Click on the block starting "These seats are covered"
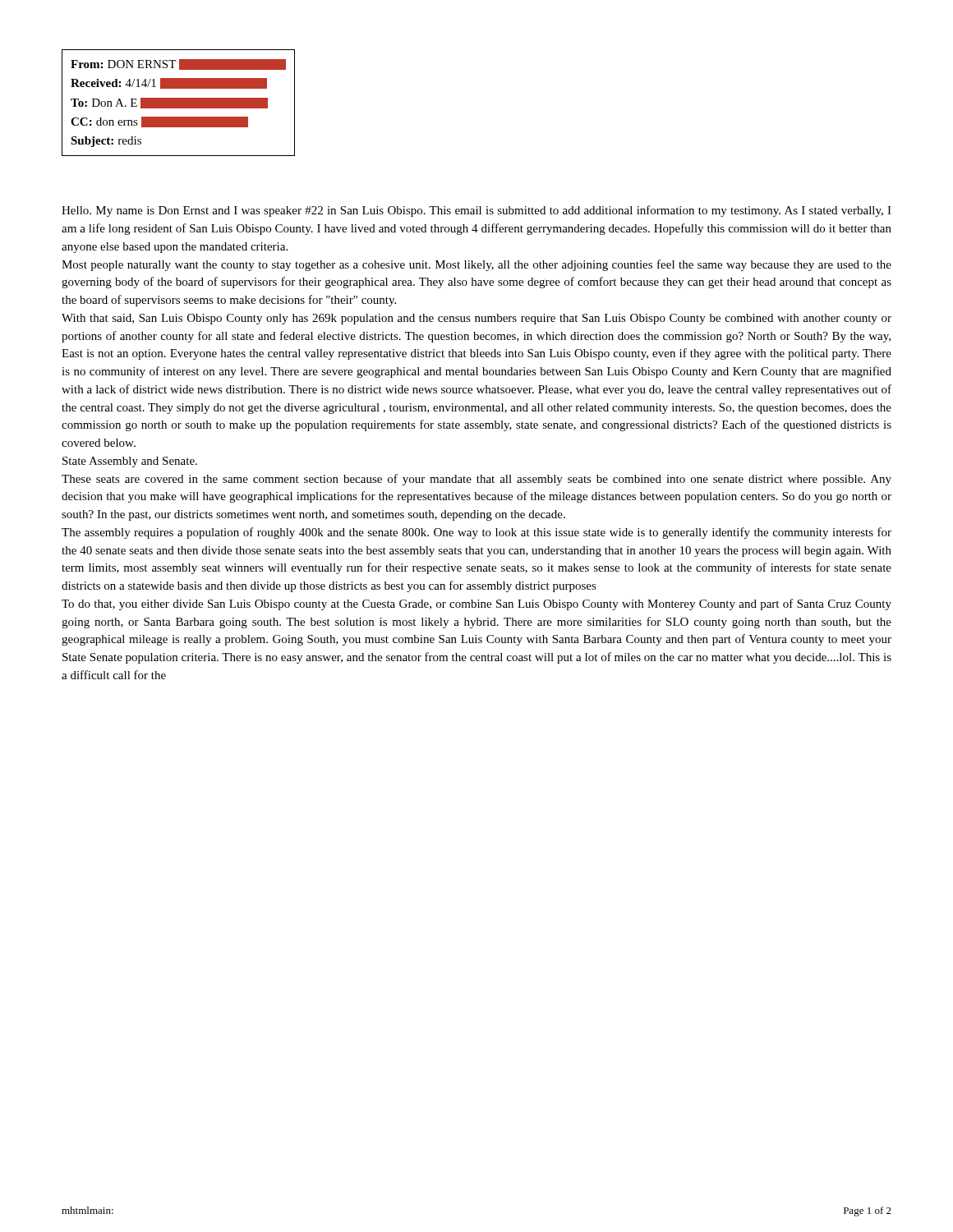953x1232 pixels. tap(476, 577)
